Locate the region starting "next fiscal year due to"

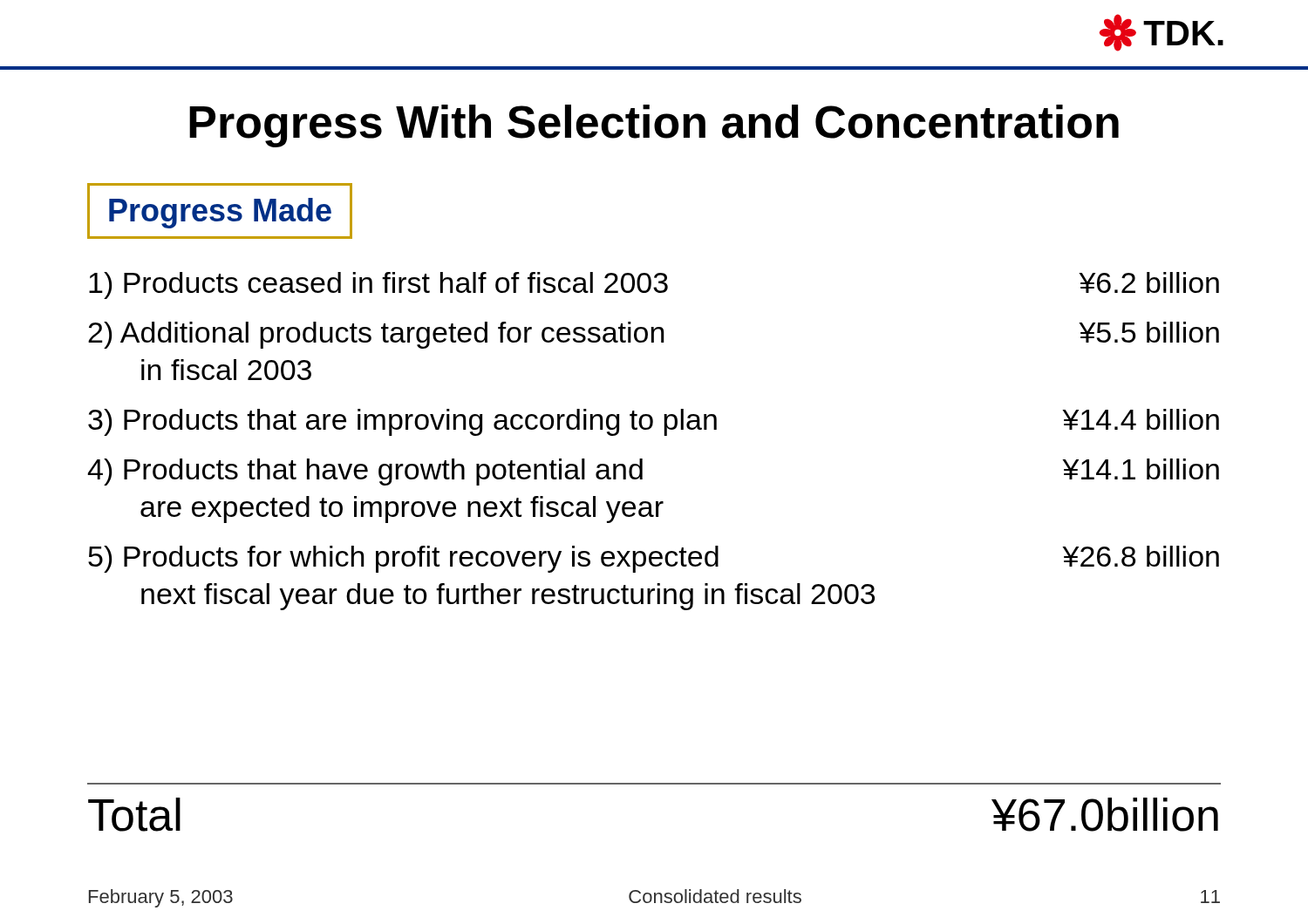pos(508,594)
